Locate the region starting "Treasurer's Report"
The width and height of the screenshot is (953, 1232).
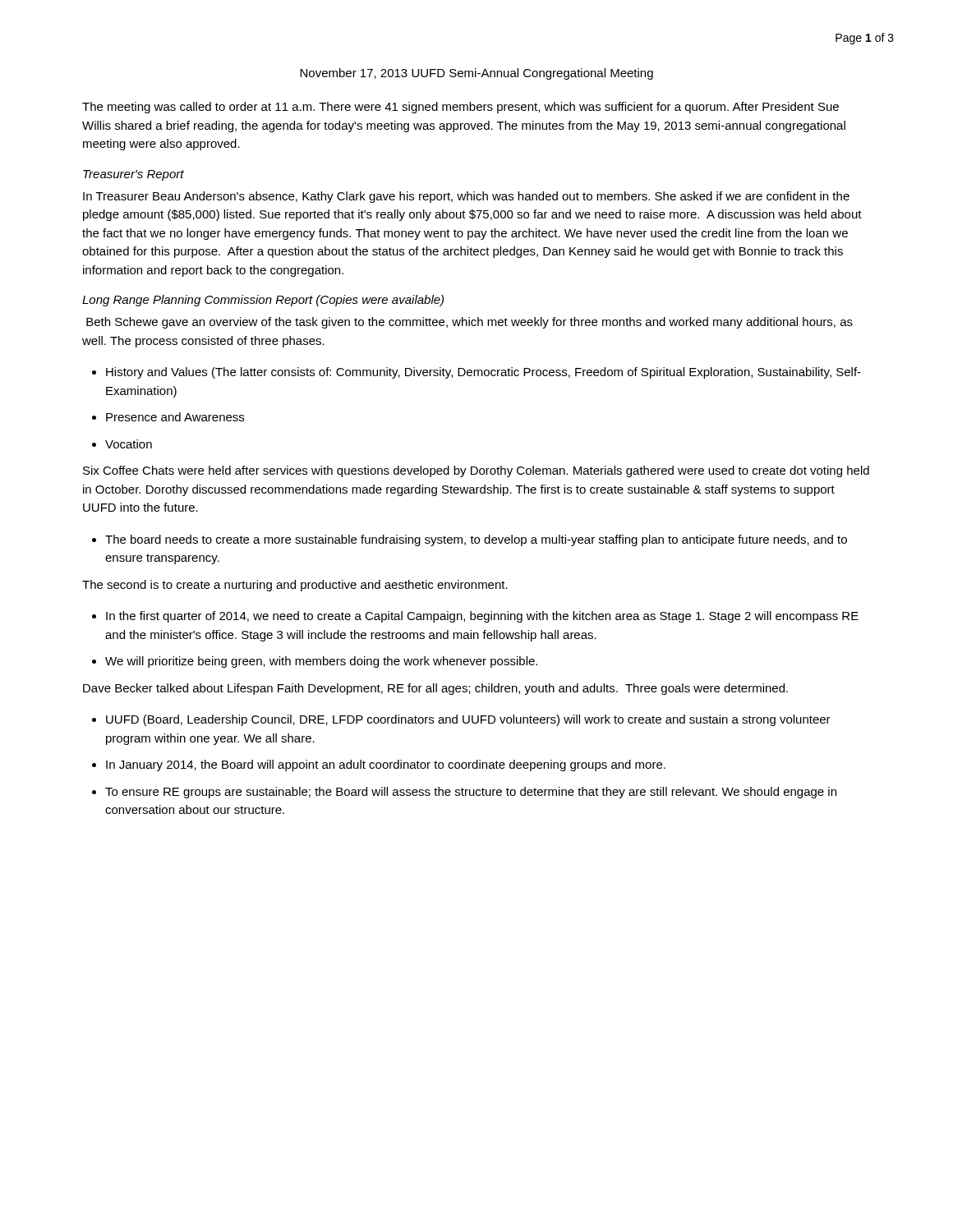[133, 173]
